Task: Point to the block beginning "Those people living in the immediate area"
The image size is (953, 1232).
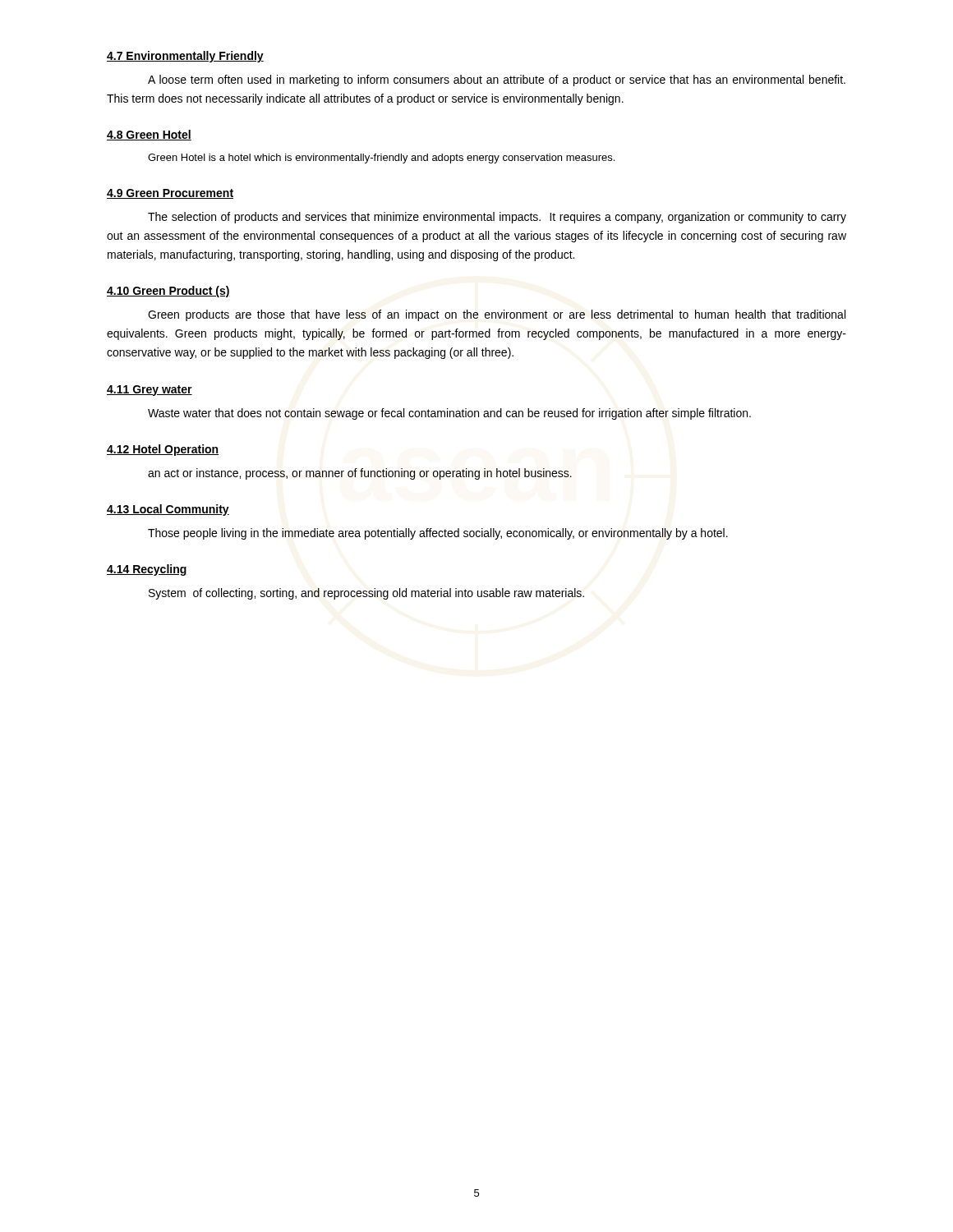Action: point(438,533)
